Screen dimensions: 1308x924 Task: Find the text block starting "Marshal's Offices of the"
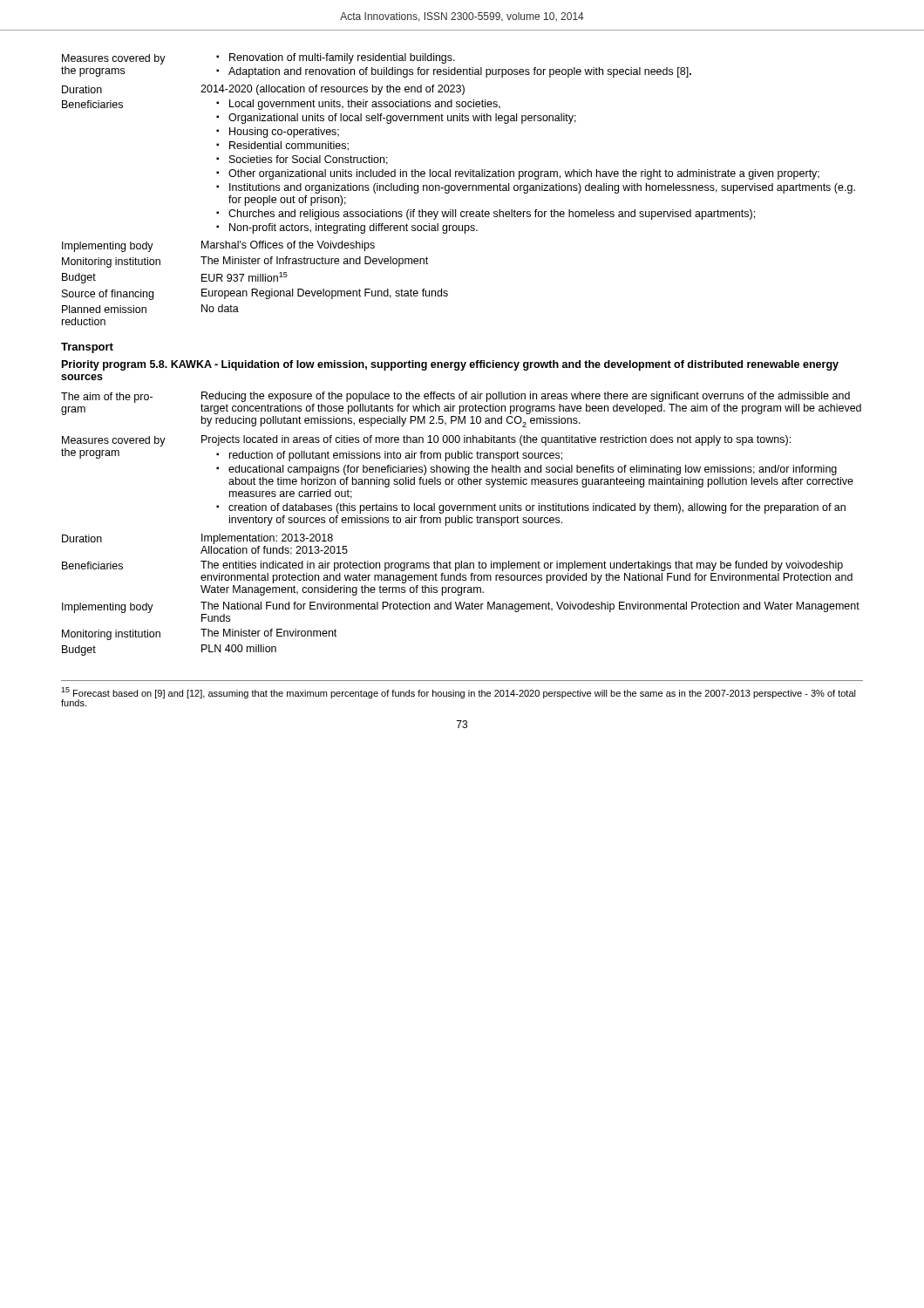coord(288,245)
